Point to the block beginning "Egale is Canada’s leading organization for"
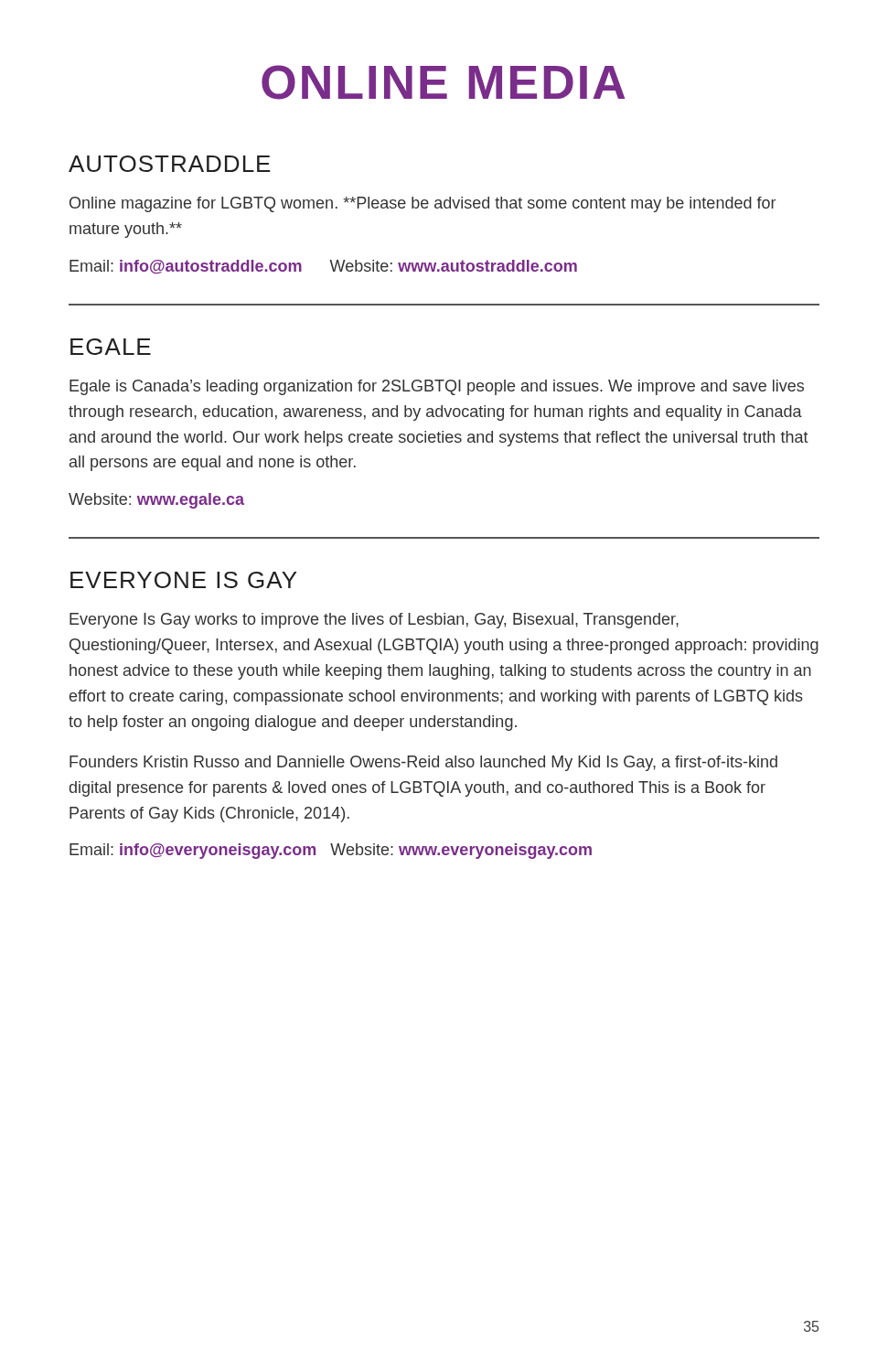This screenshot has height=1372, width=888. [x=438, y=424]
